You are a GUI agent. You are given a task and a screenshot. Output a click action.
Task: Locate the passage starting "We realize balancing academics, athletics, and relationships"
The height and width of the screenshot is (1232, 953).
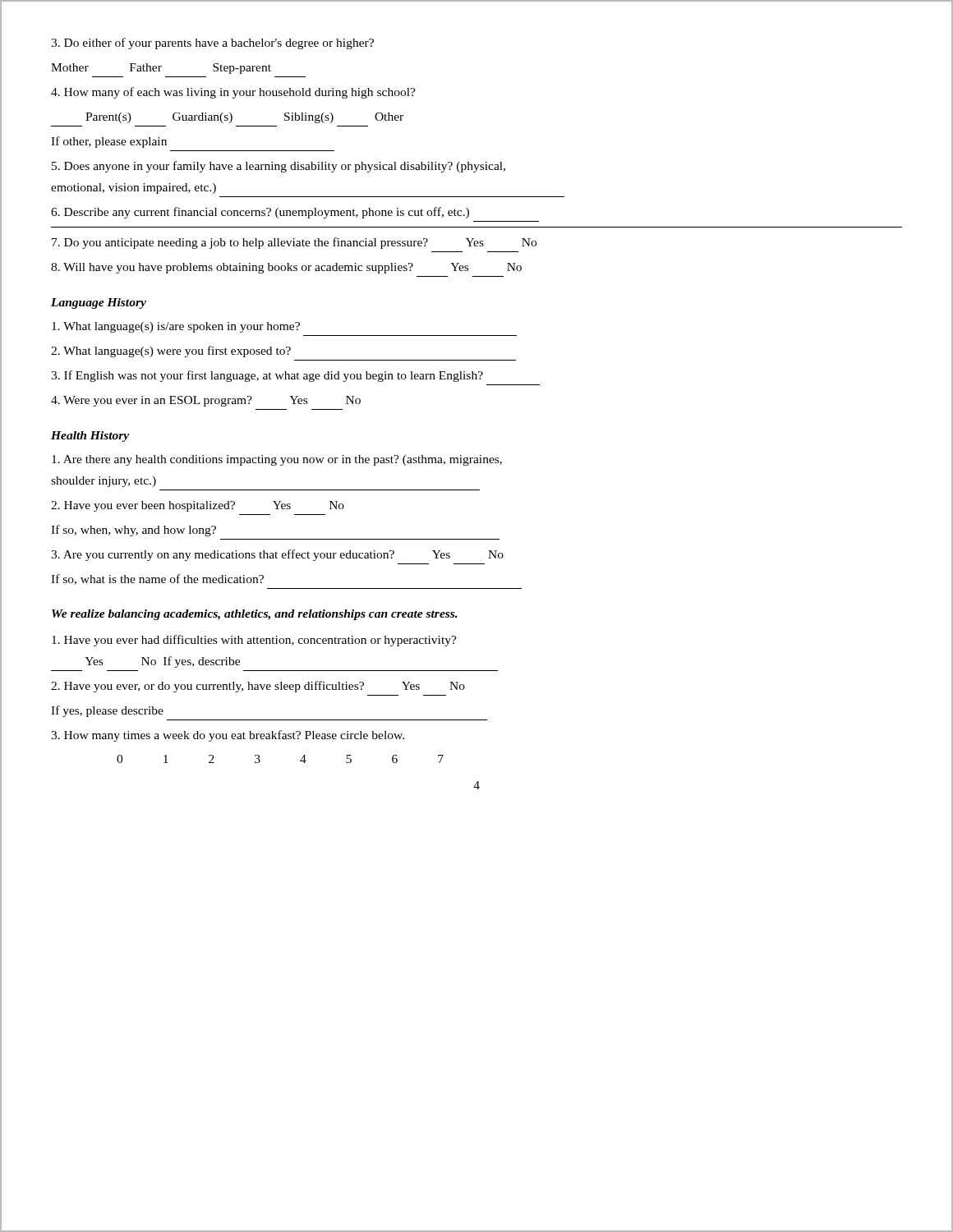255,613
